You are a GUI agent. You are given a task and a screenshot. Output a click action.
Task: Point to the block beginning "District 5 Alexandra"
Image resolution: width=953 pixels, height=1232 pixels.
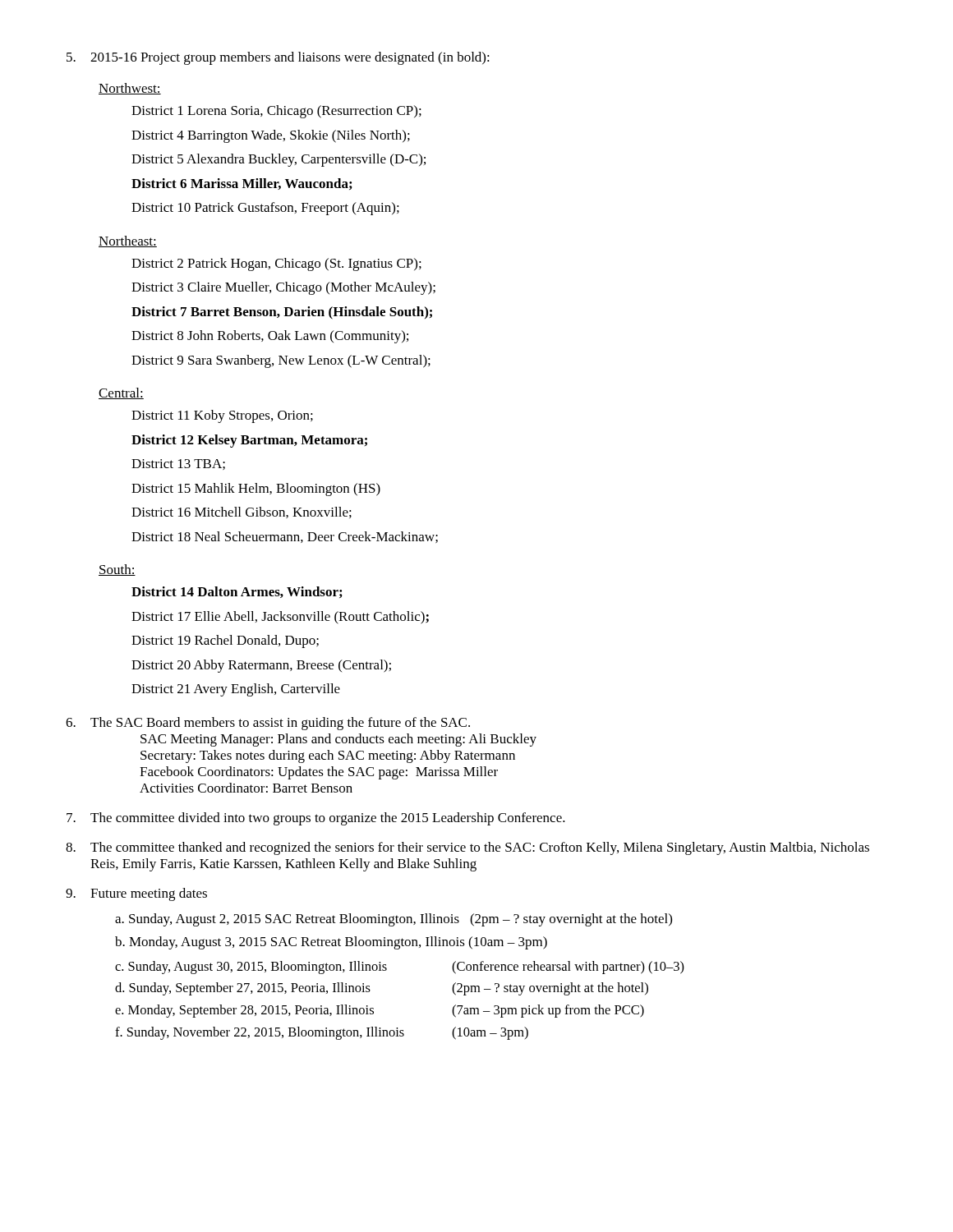pyautogui.click(x=279, y=159)
